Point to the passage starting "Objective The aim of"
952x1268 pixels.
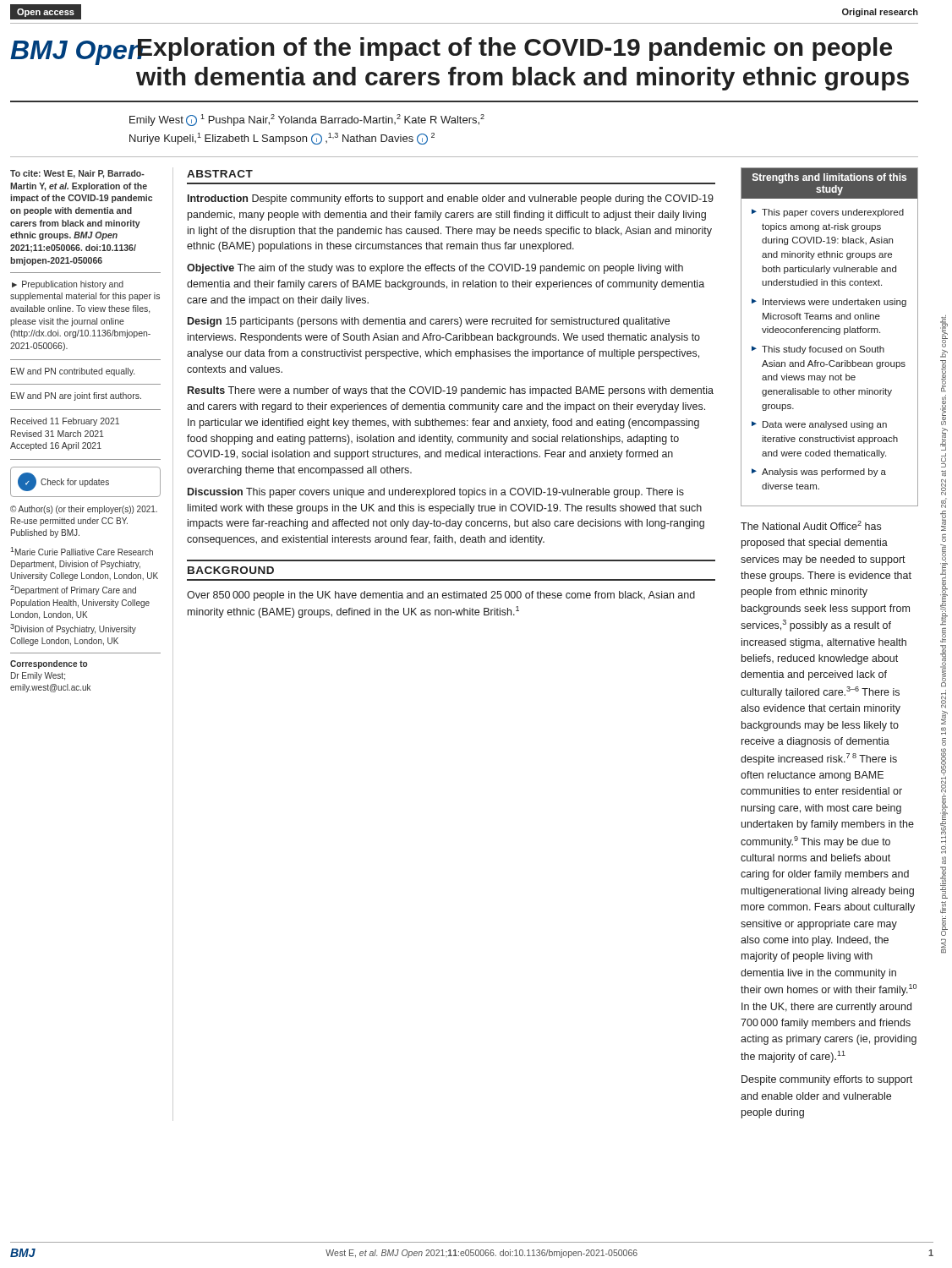(x=446, y=284)
